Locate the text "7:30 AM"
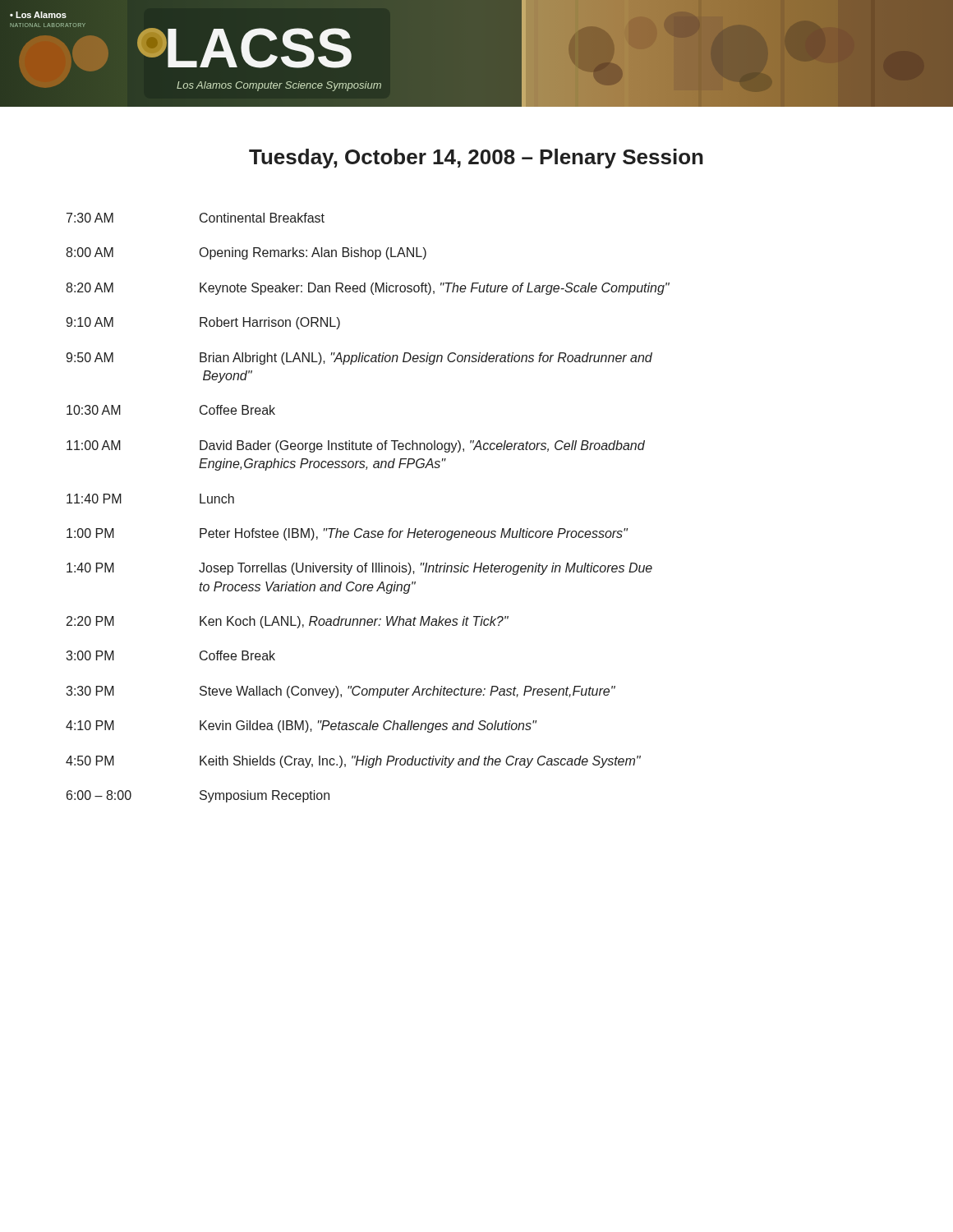The height and width of the screenshot is (1232, 953). coord(90,218)
